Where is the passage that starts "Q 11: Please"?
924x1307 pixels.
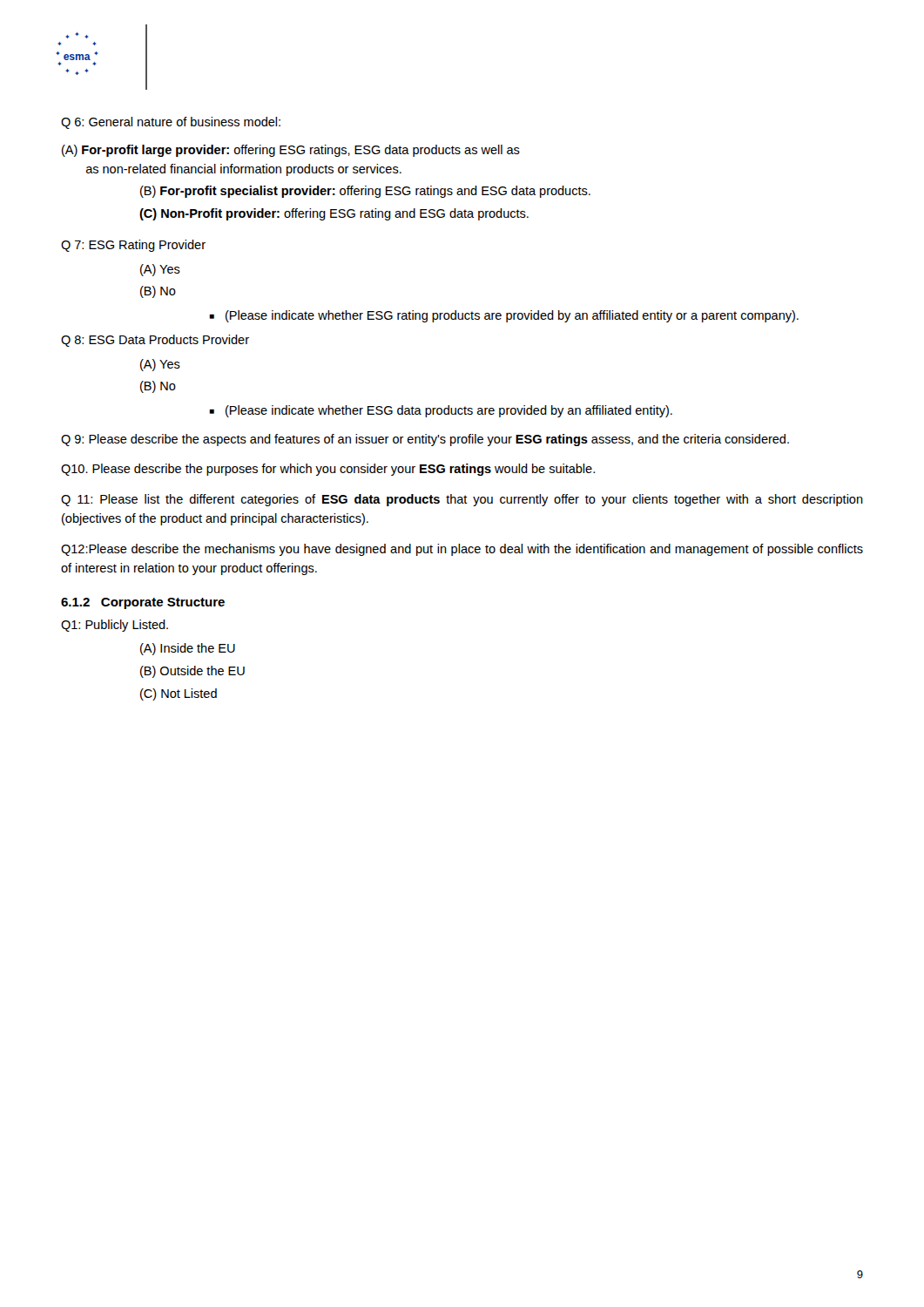tap(462, 509)
